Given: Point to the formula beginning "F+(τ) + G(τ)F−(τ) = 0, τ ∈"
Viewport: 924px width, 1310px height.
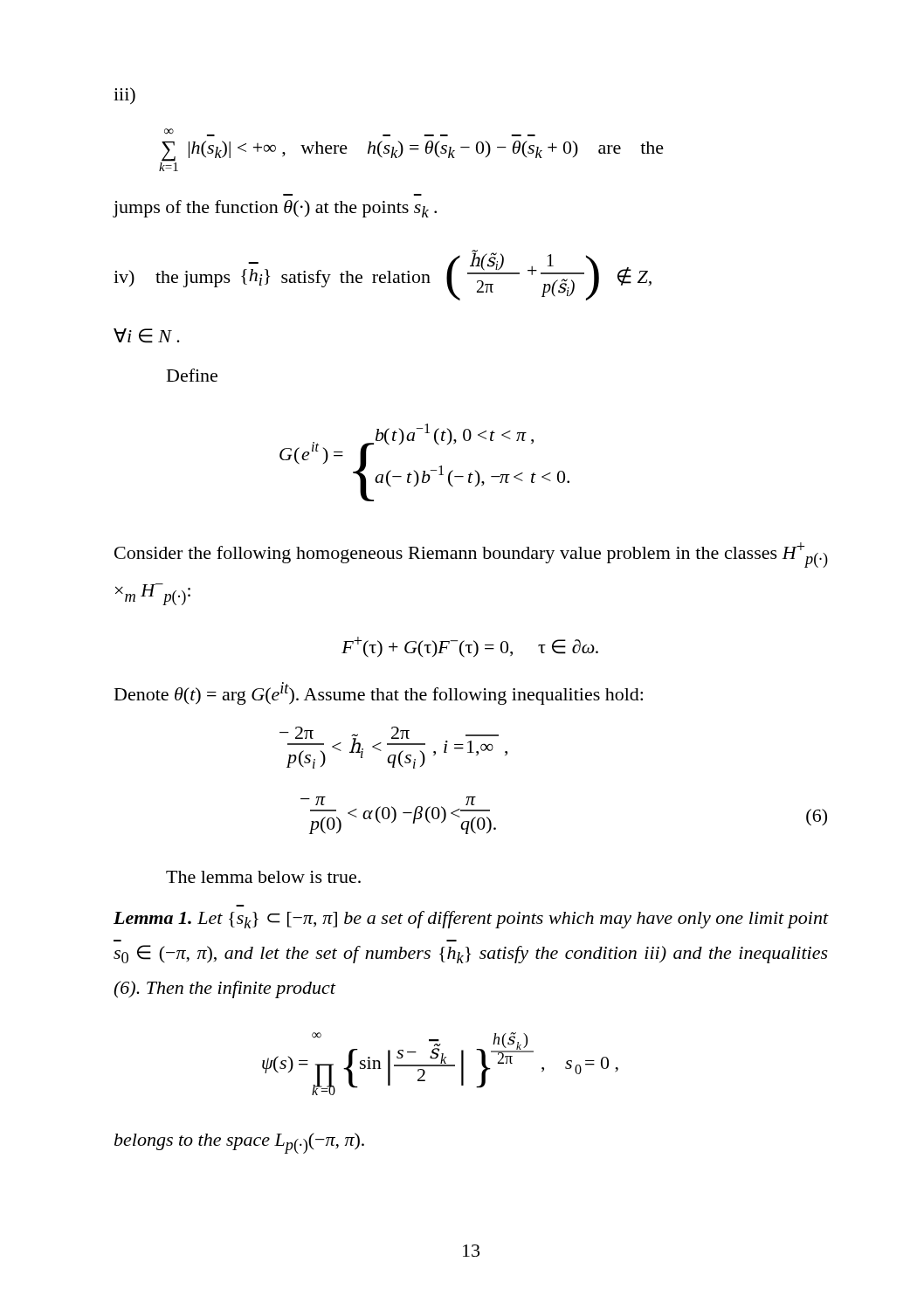Looking at the screenshot, I should [471, 645].
